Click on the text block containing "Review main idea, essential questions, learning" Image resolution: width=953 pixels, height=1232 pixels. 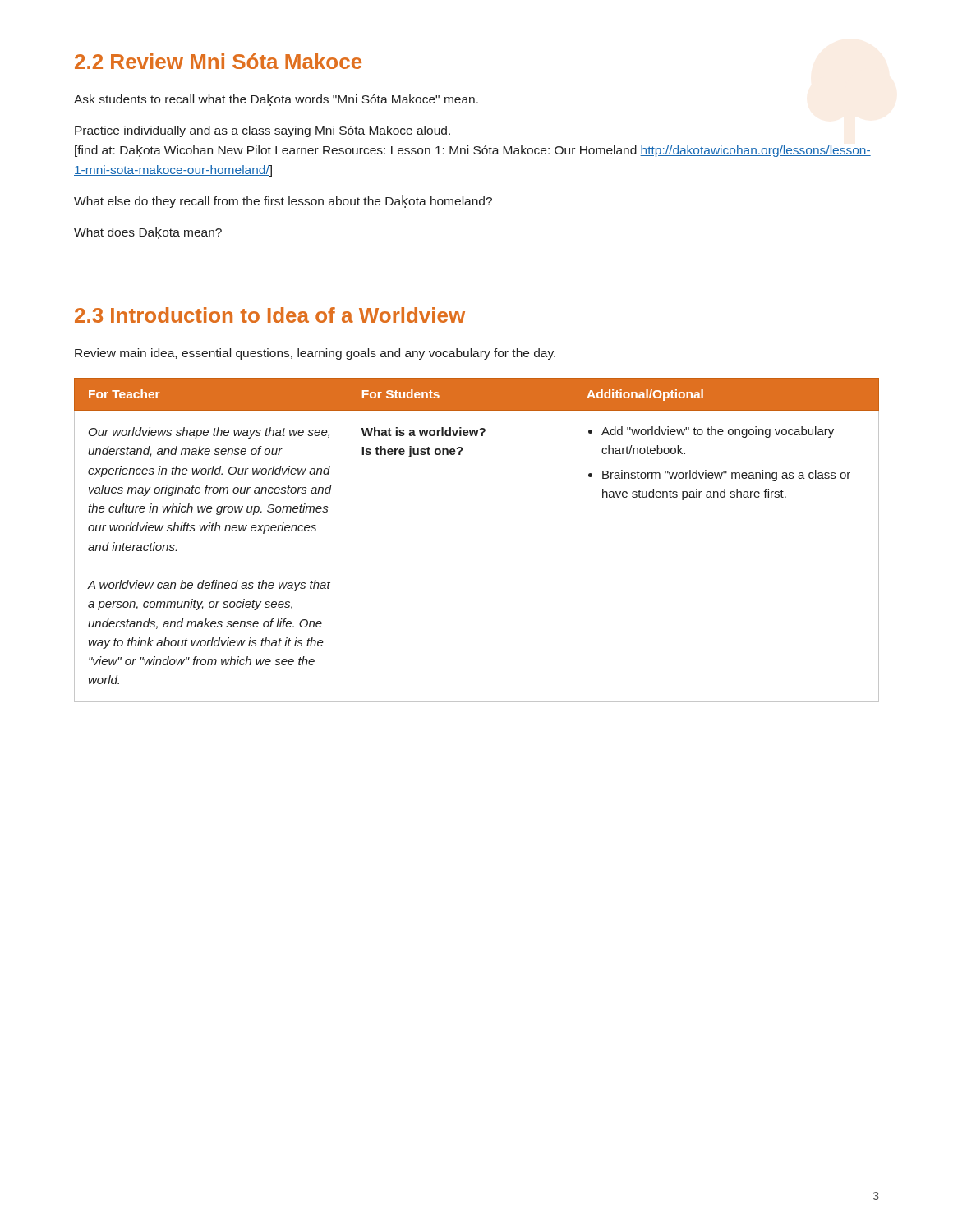315,353
